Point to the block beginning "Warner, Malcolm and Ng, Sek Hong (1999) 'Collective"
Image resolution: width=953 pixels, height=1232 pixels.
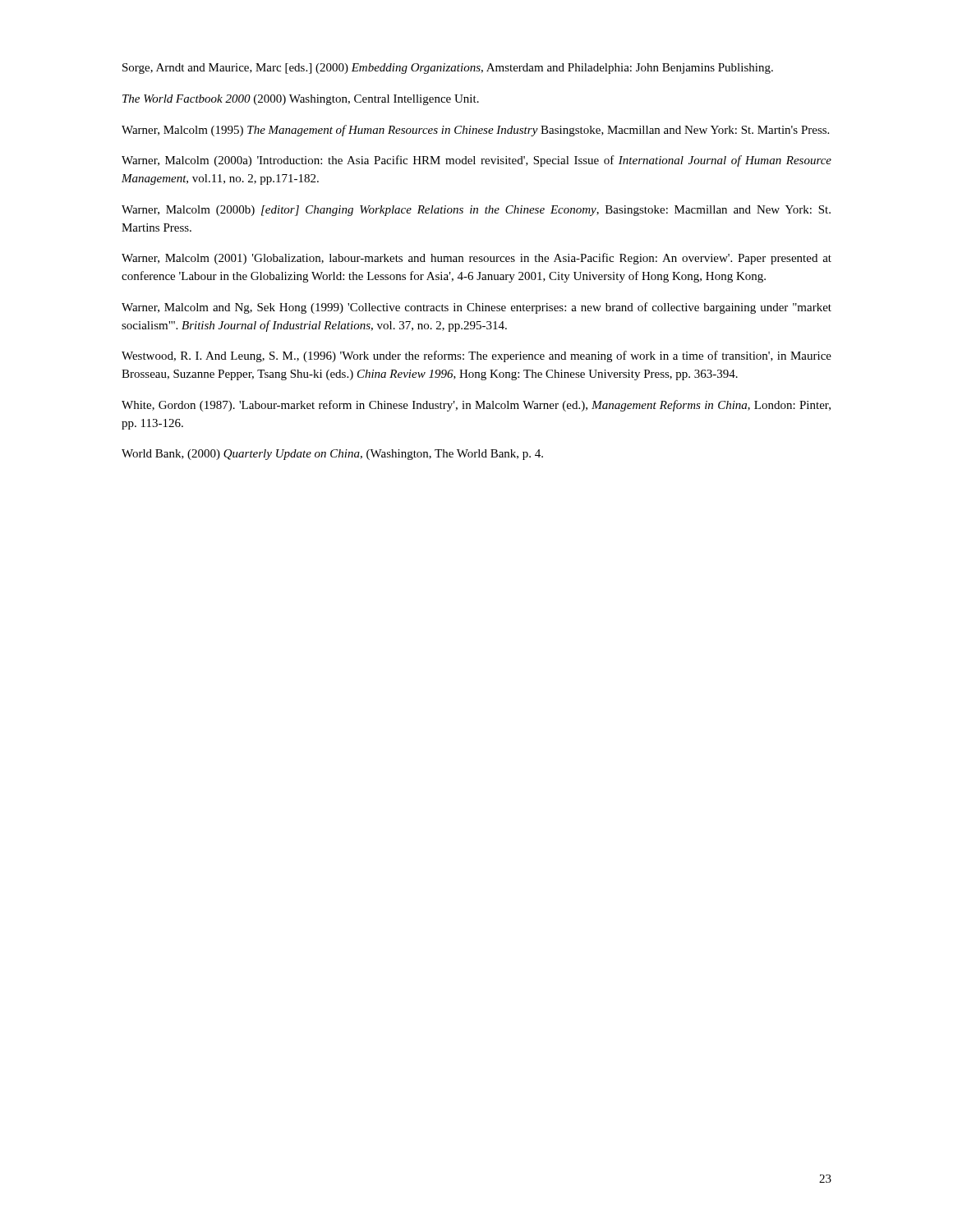coord(476,316)
